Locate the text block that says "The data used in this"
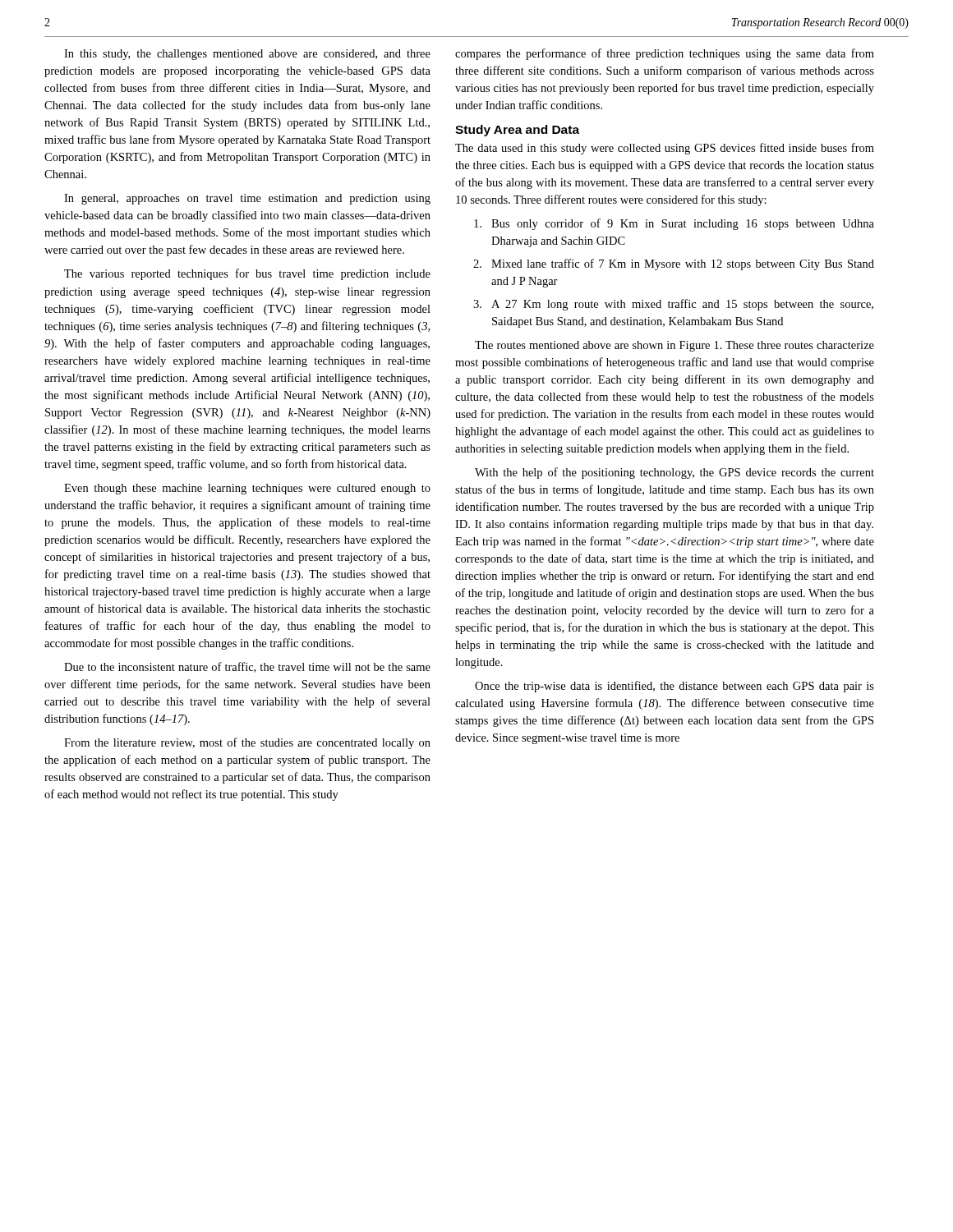953x1232 pixels. [665, 174]
